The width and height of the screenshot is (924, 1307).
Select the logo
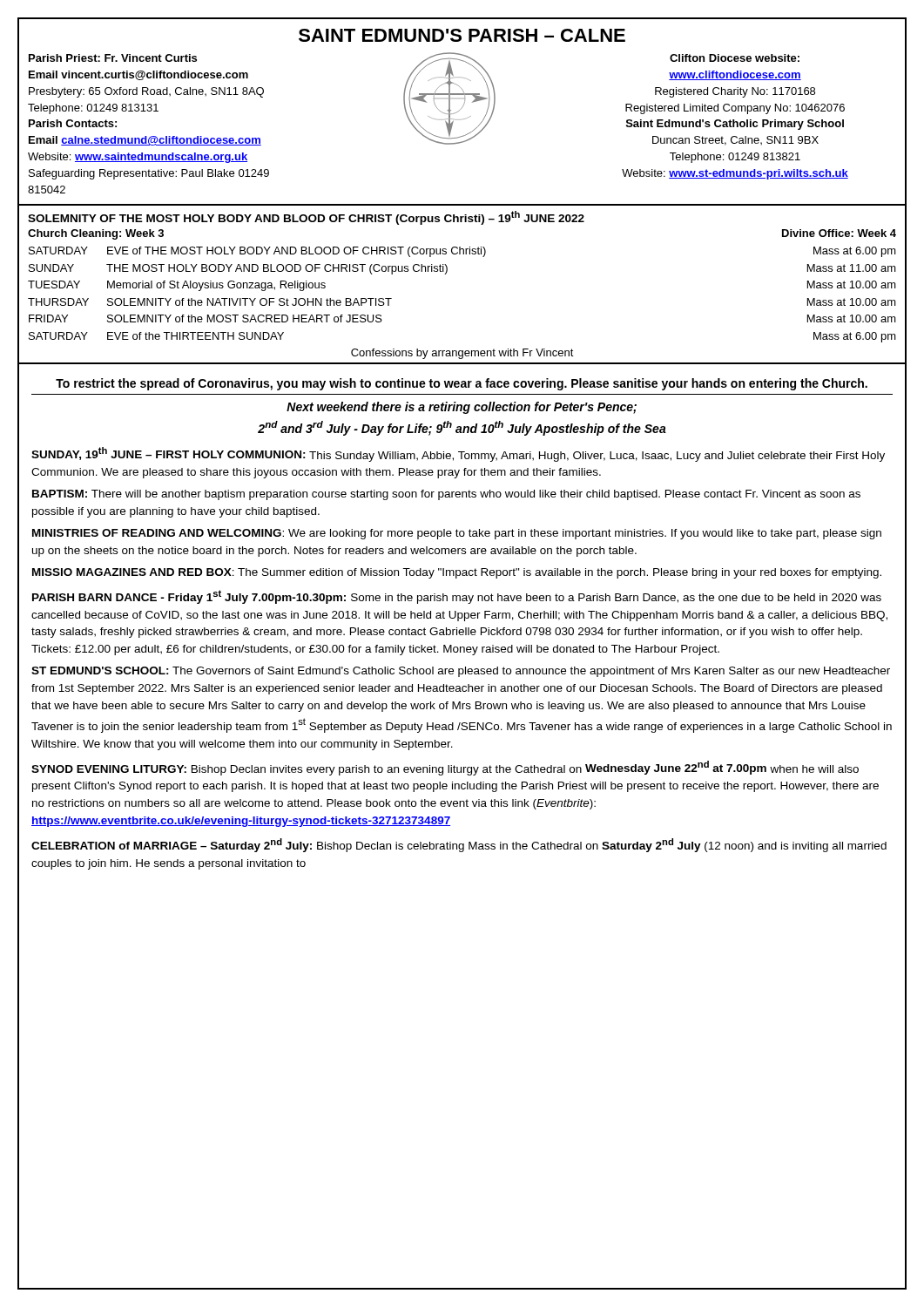click(x=449, y=98)
